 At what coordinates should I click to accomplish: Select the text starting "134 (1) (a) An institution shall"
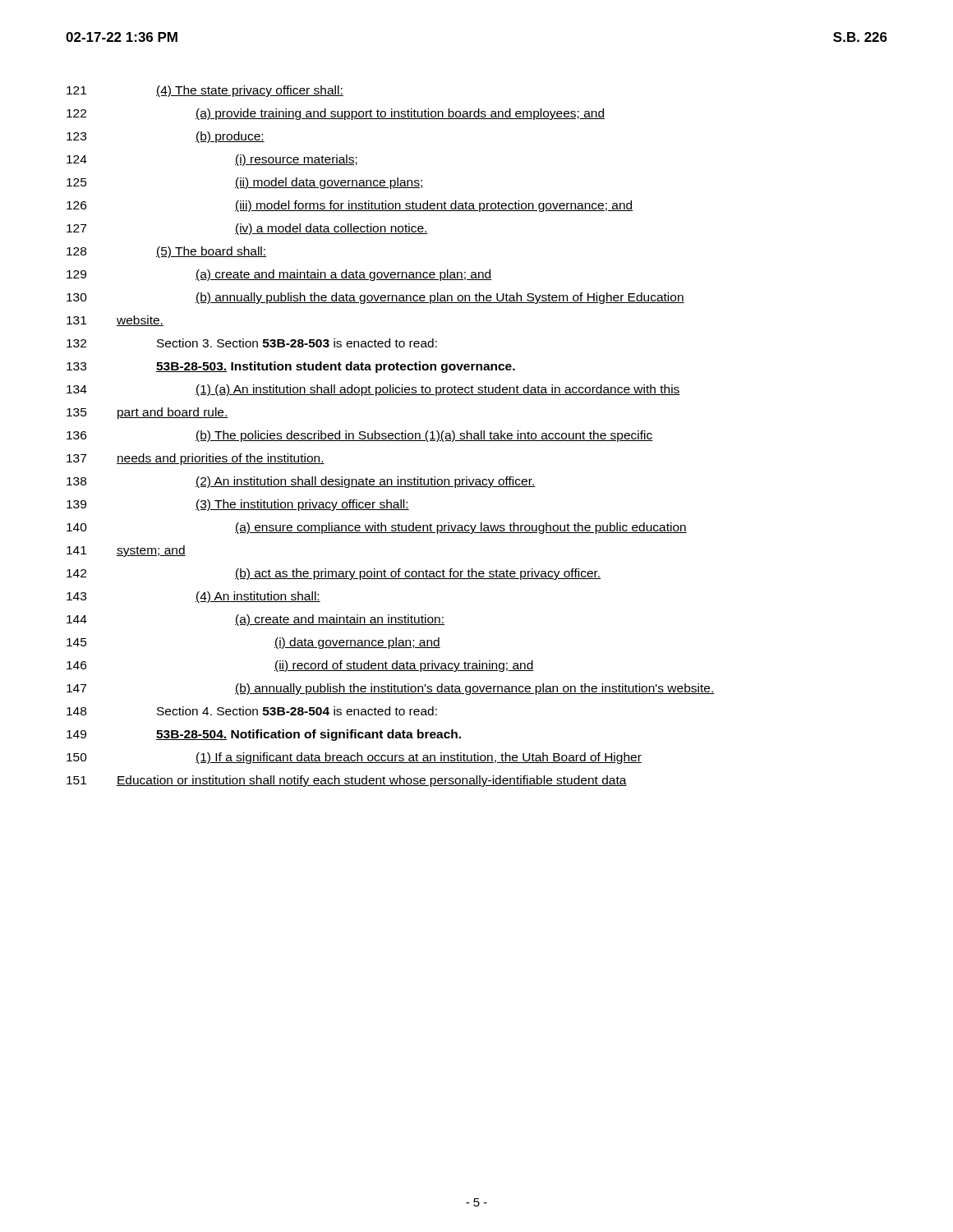click(476, 389)
